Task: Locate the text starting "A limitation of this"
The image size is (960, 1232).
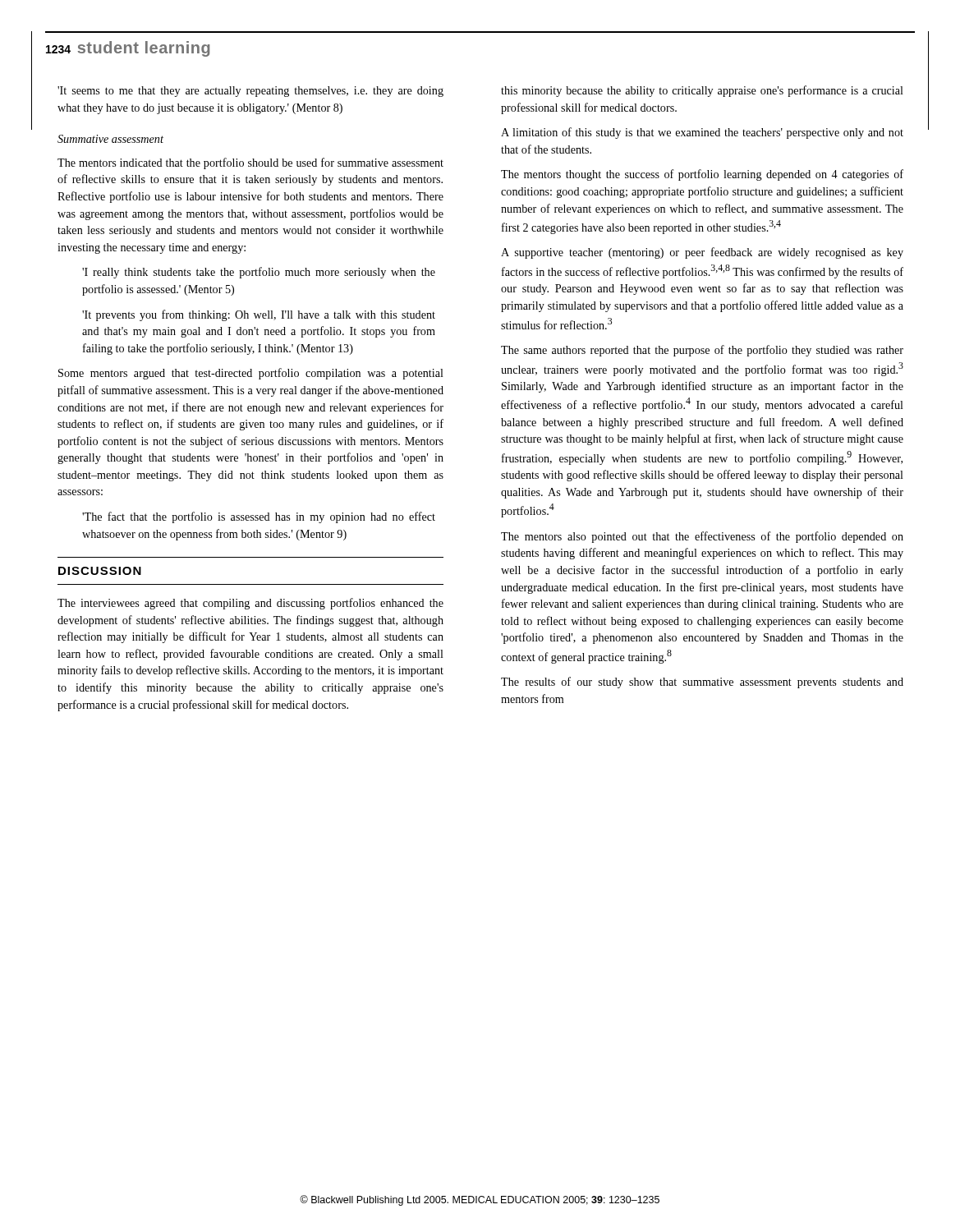Action: pos(702,141)
